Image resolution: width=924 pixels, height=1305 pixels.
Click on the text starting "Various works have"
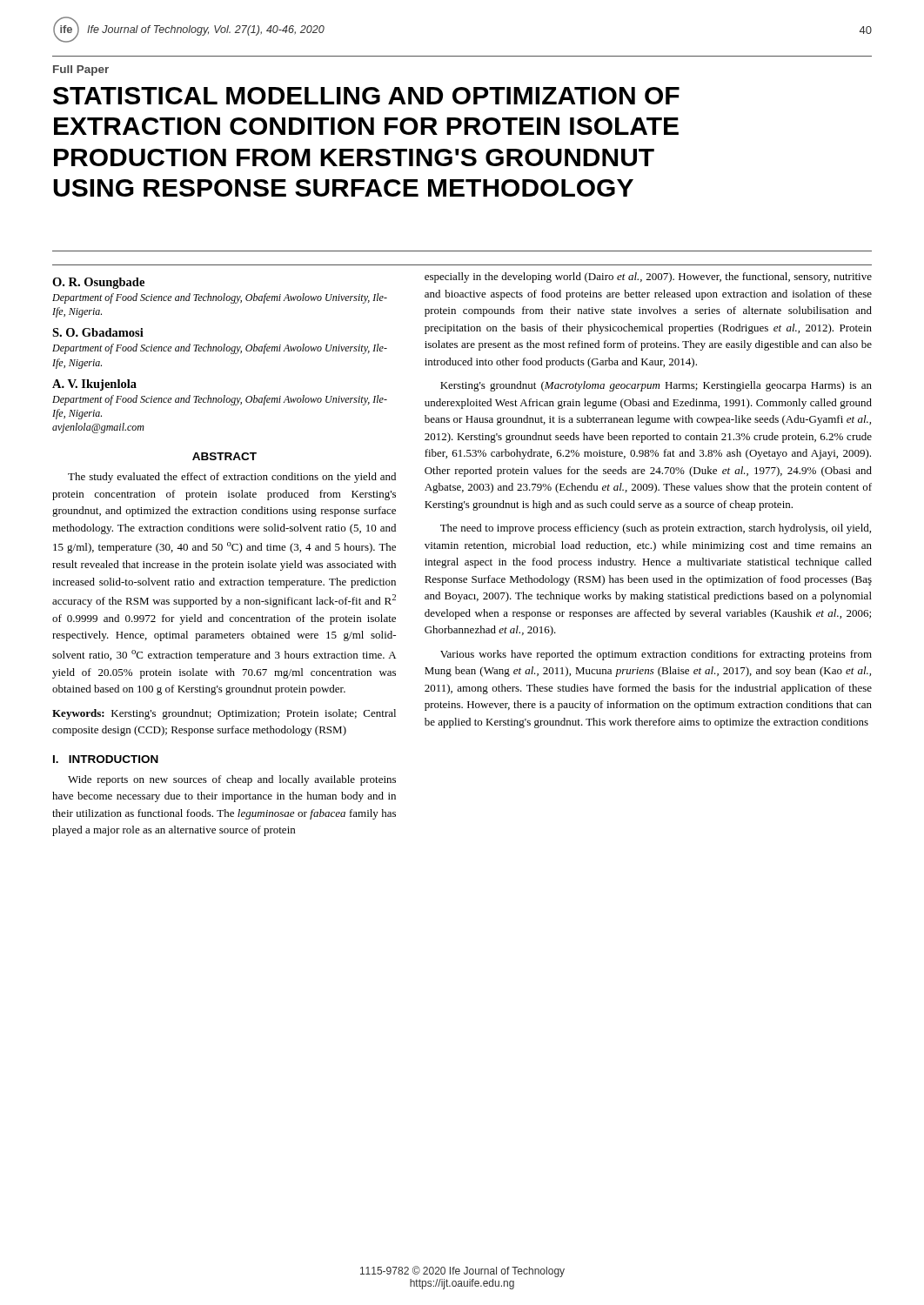pos(648,687)
